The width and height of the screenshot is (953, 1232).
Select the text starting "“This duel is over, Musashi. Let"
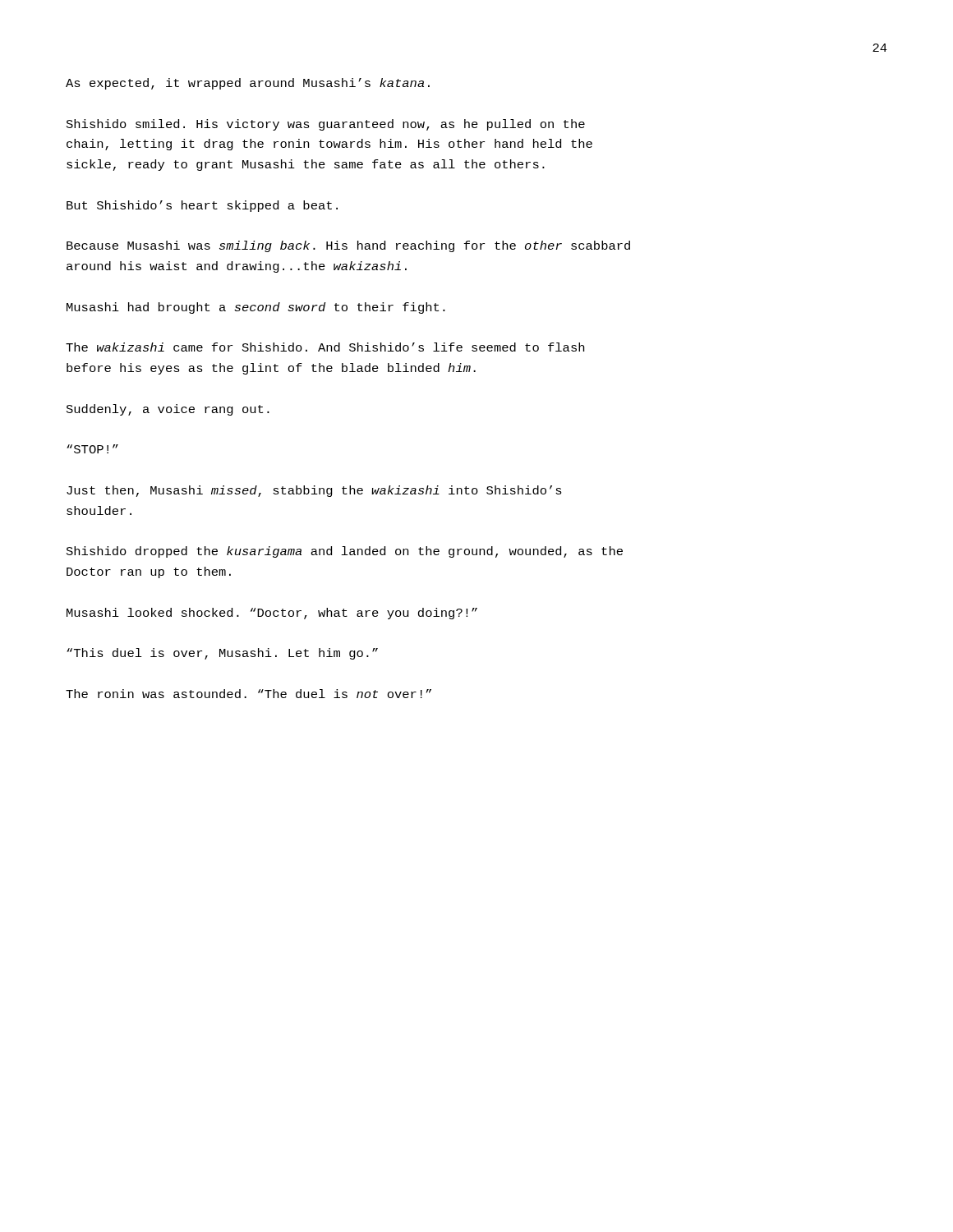click(222, 654)
